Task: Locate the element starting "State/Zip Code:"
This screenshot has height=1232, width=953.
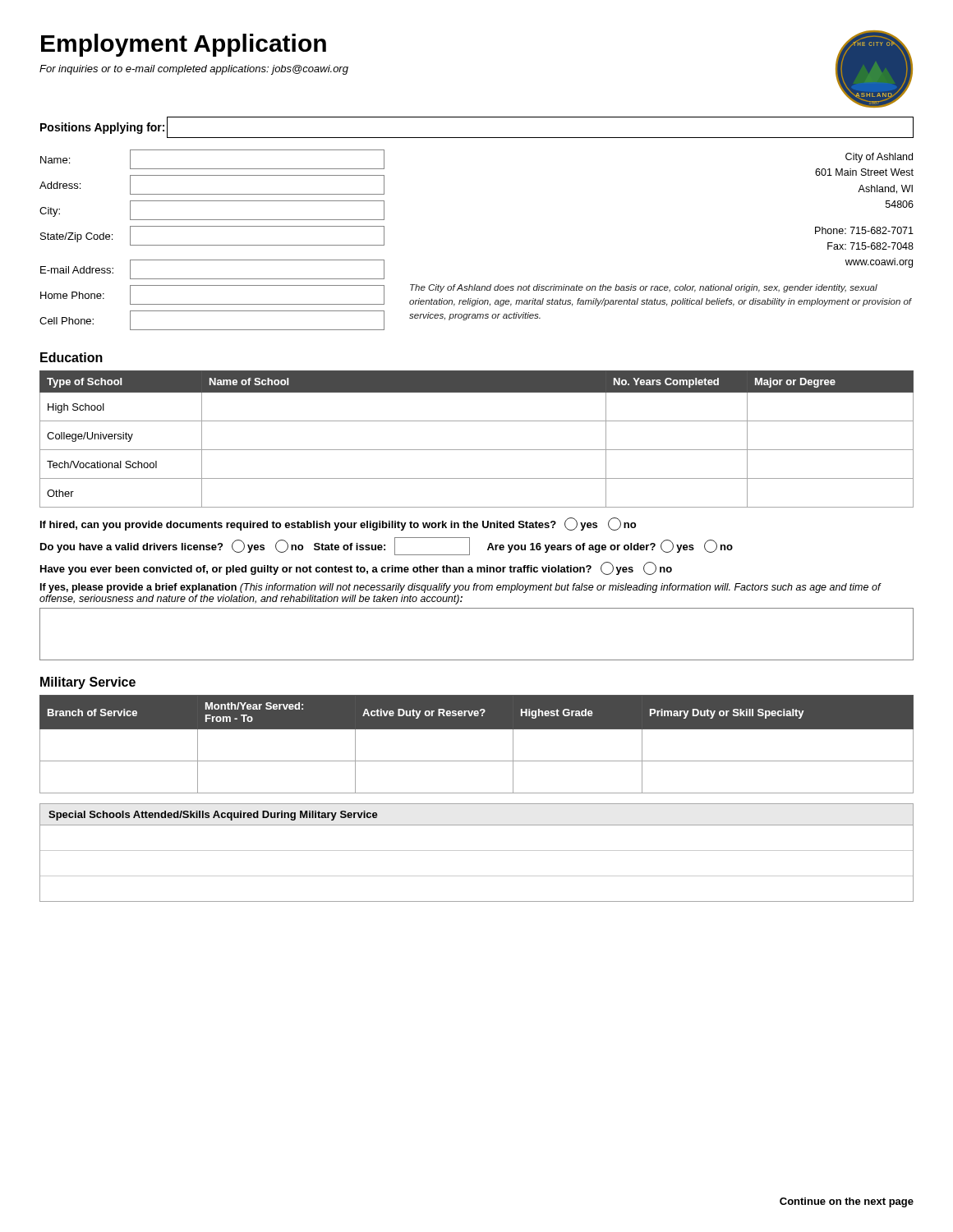Action: pos(77,236)
